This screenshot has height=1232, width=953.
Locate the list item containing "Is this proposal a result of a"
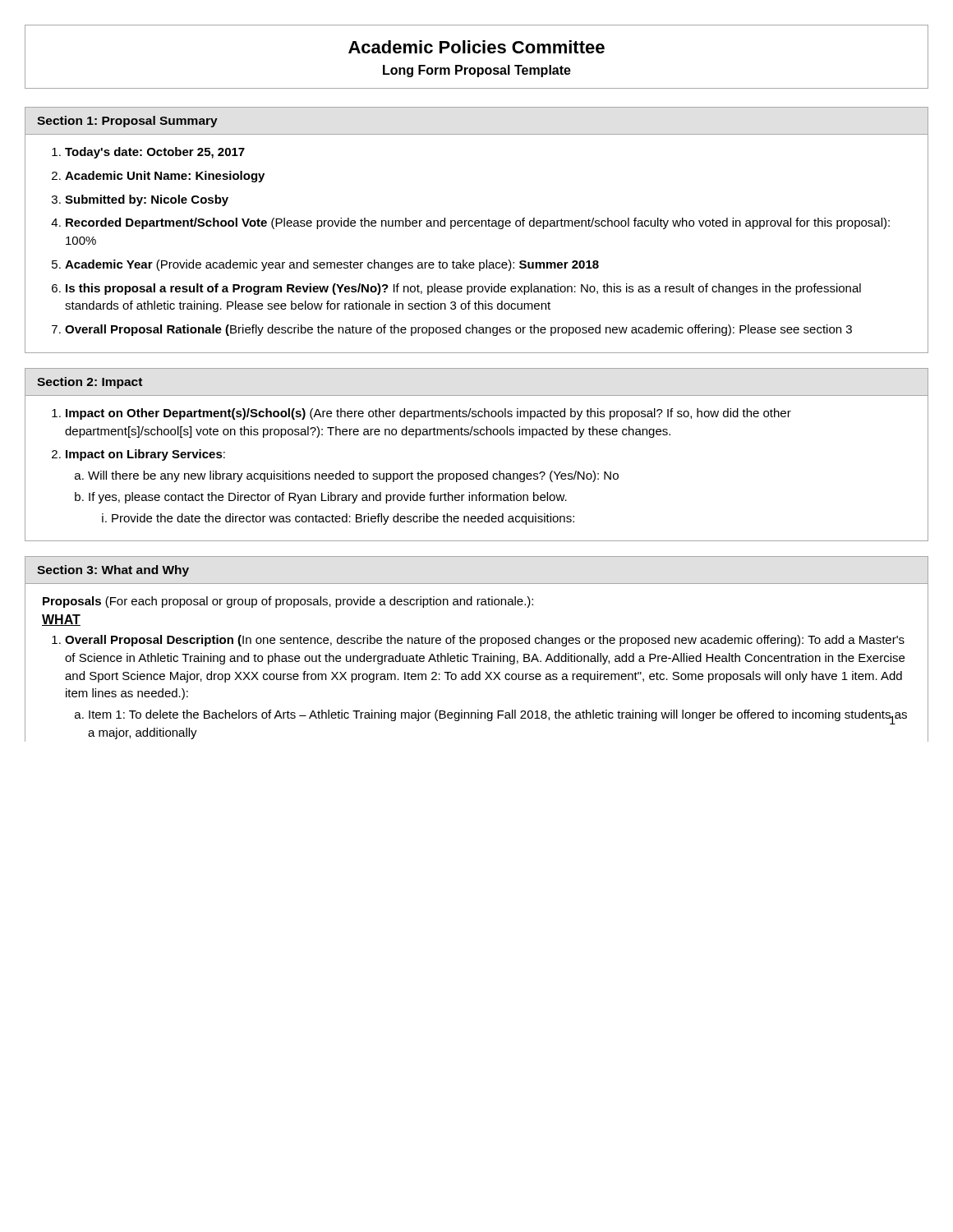pos(463,296)
